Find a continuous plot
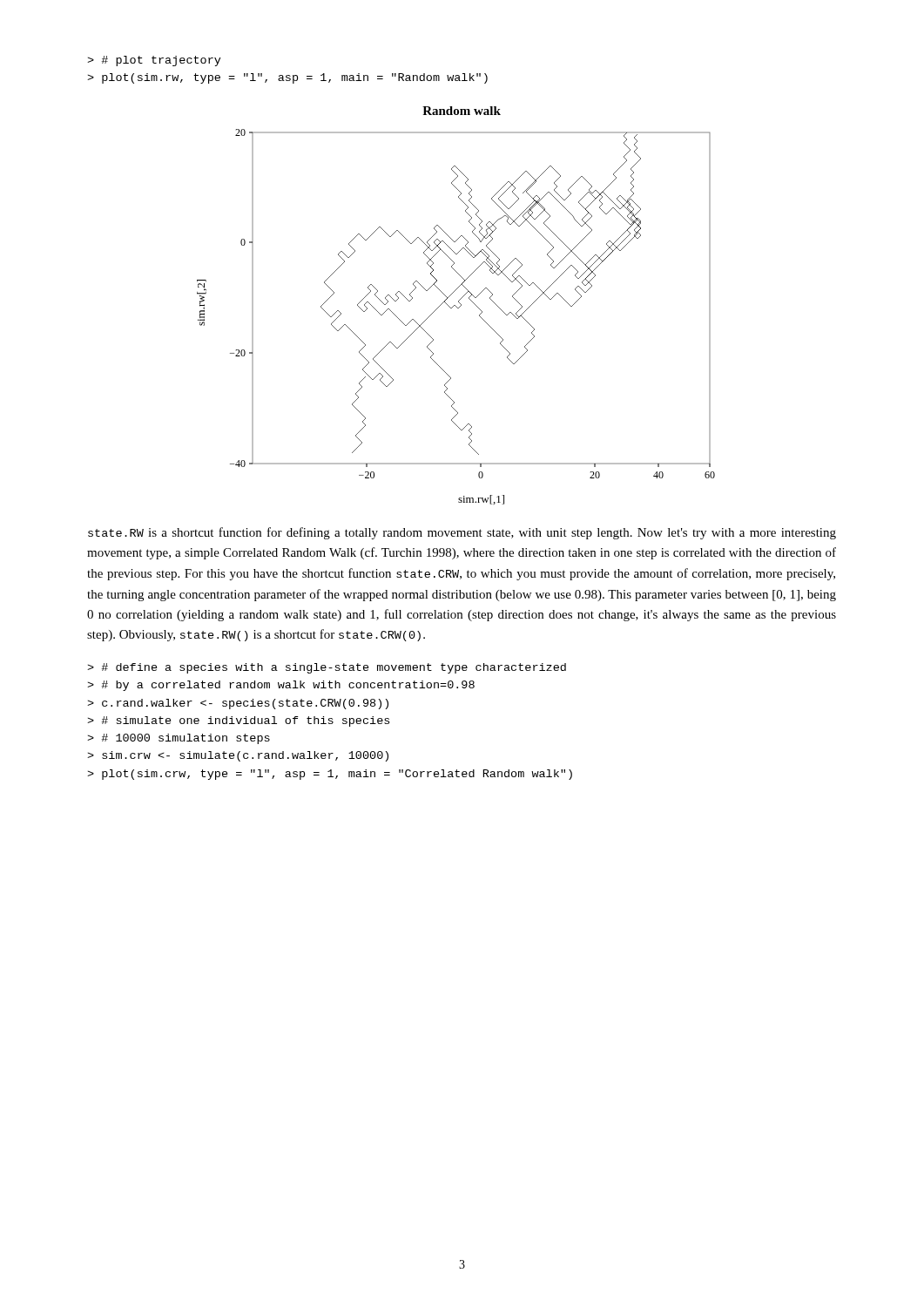This screenshot has width=924, height=1307. pos(462,315)
